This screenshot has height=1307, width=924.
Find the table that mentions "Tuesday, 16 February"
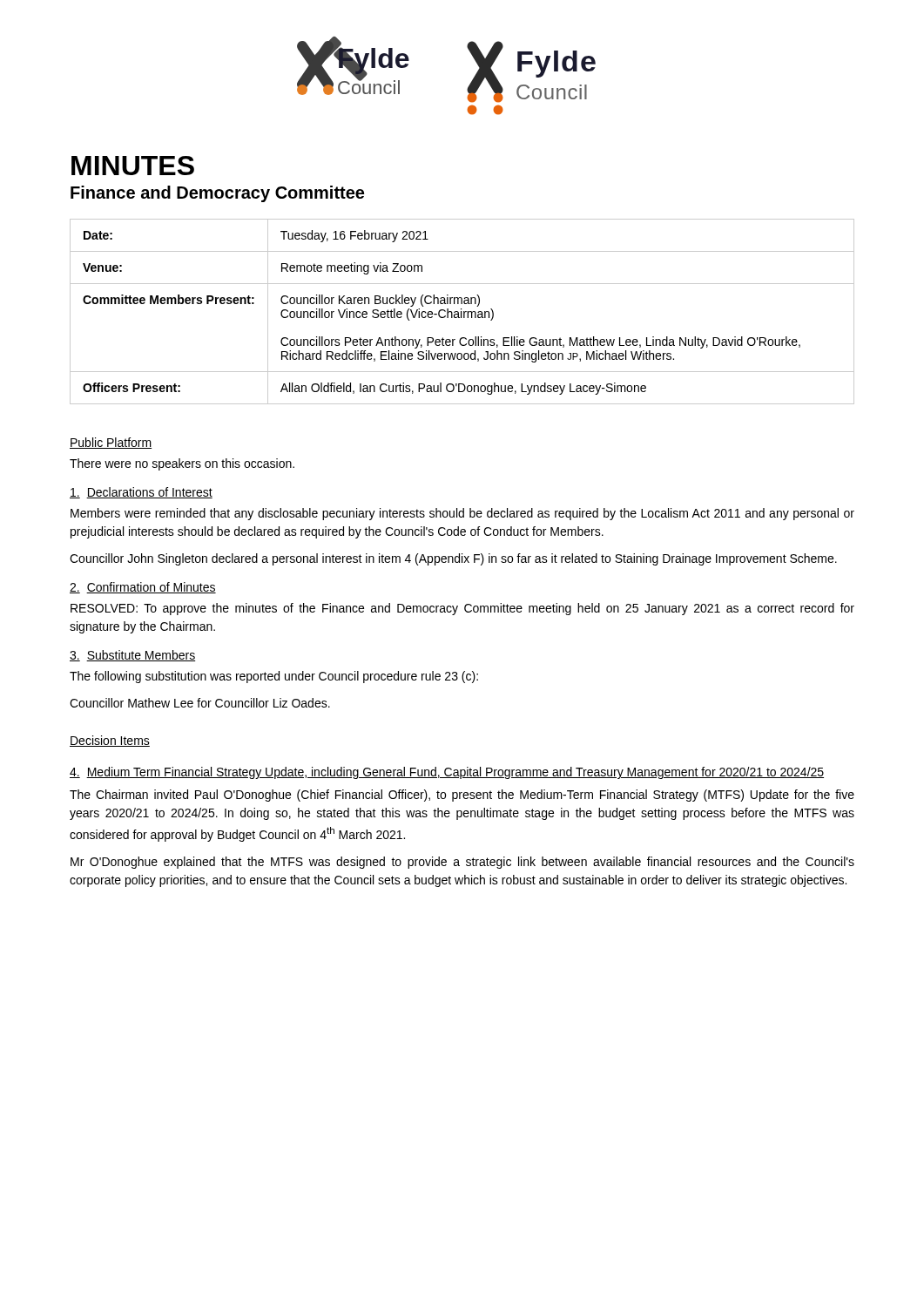point(462,312)
